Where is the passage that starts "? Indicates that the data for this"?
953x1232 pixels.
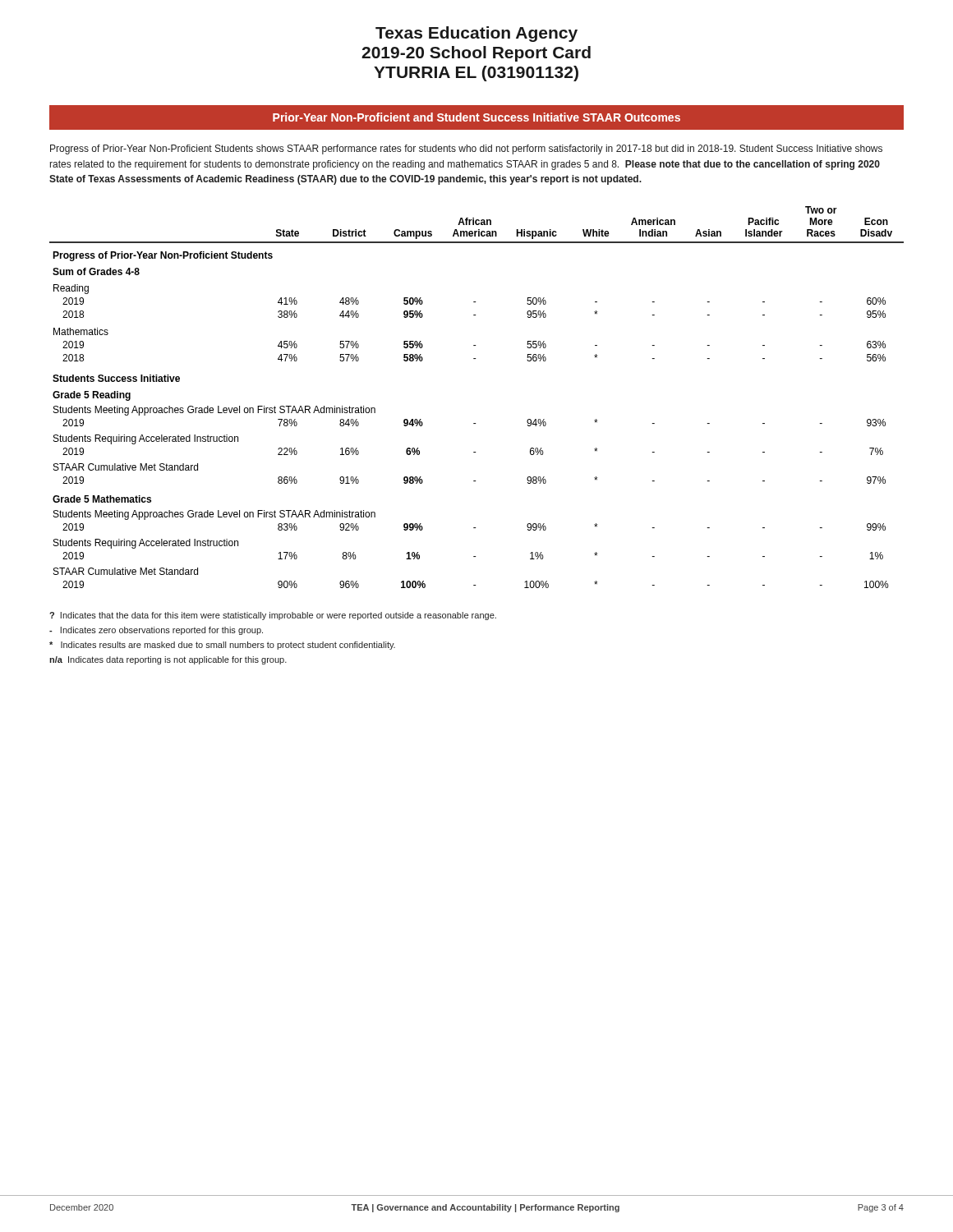pyautogui.click(x=273, y=616)
